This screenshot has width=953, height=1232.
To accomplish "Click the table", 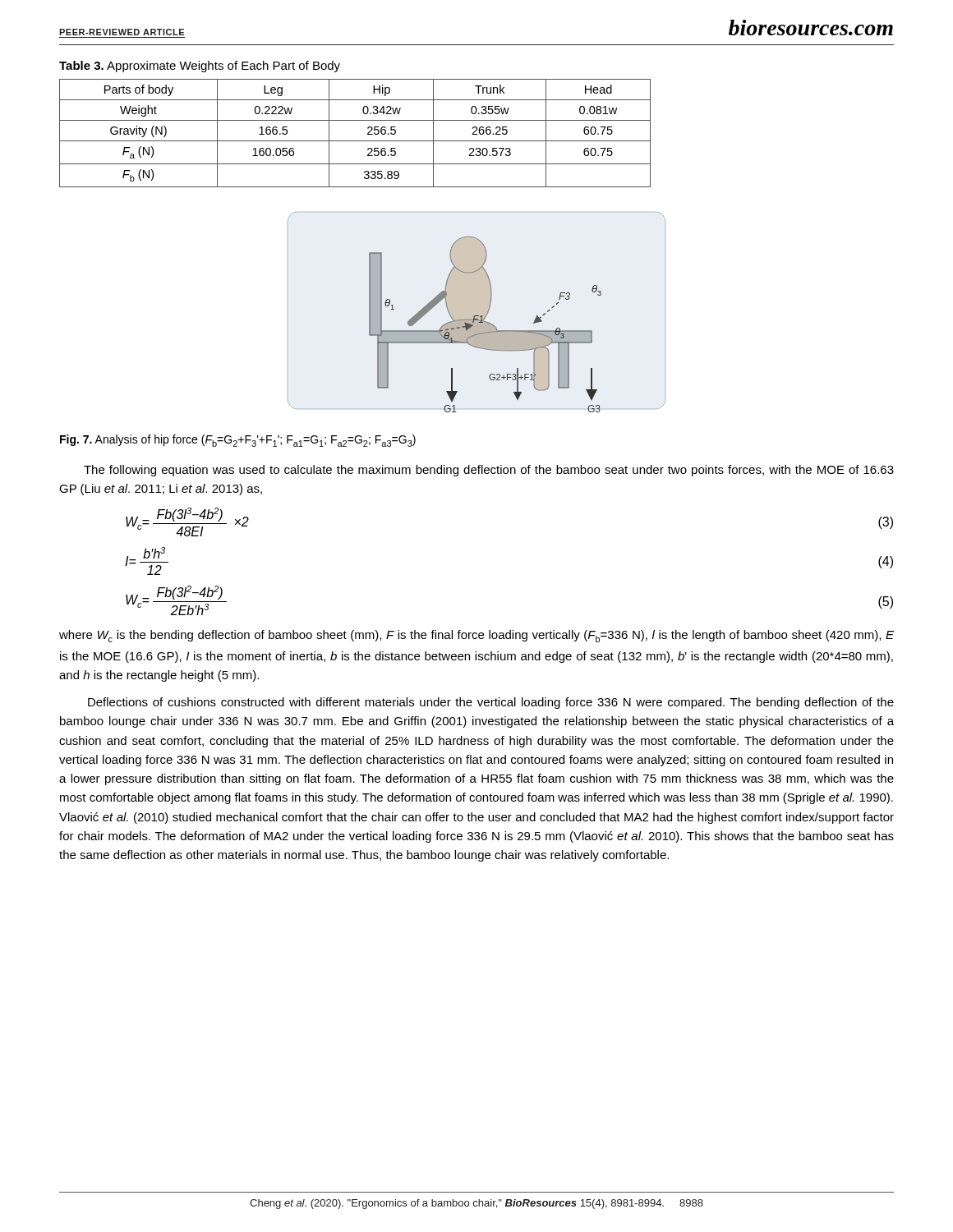I will pos(476,133).
